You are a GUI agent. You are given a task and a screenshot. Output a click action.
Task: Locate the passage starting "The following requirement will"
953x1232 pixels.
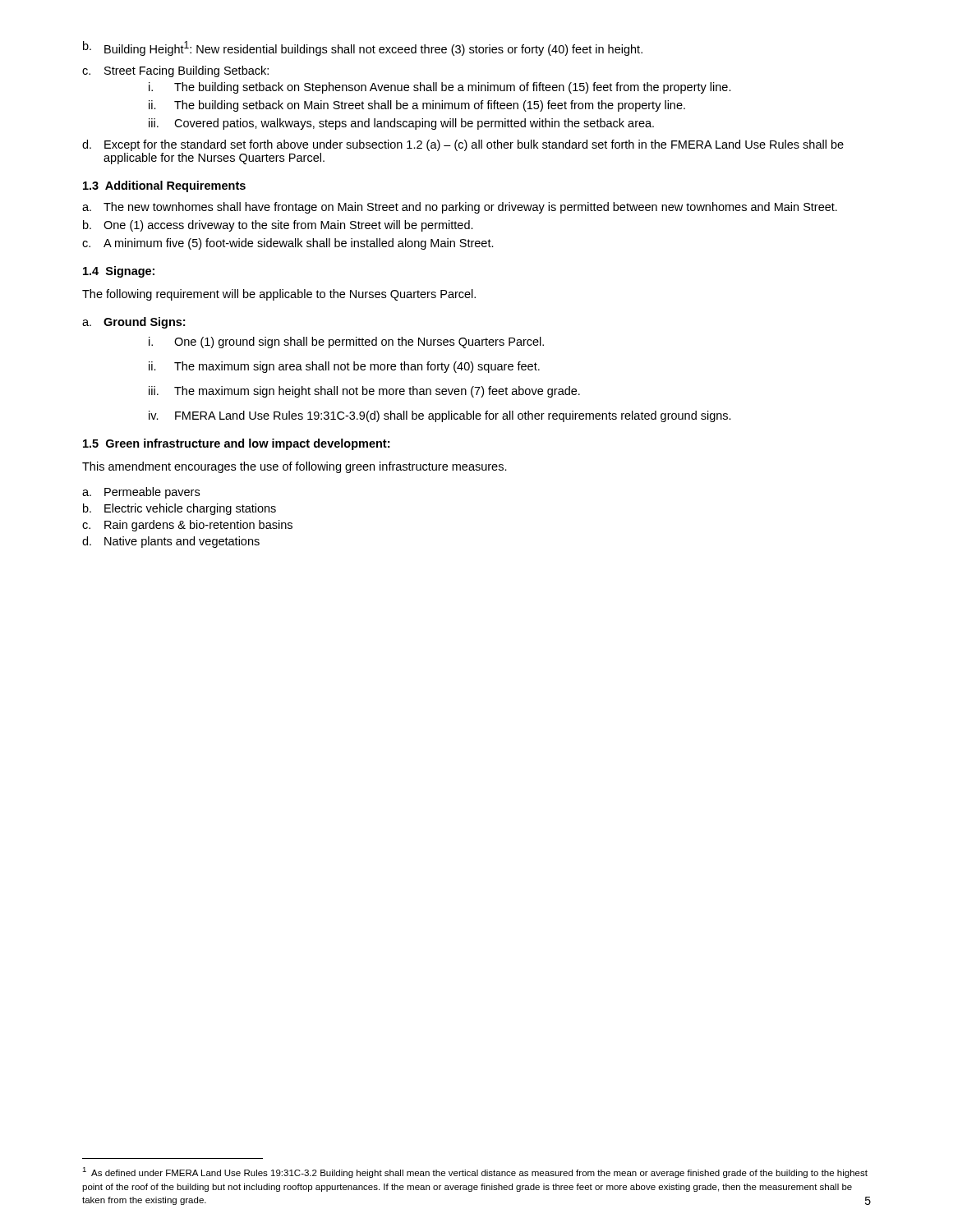click(279, 294)
